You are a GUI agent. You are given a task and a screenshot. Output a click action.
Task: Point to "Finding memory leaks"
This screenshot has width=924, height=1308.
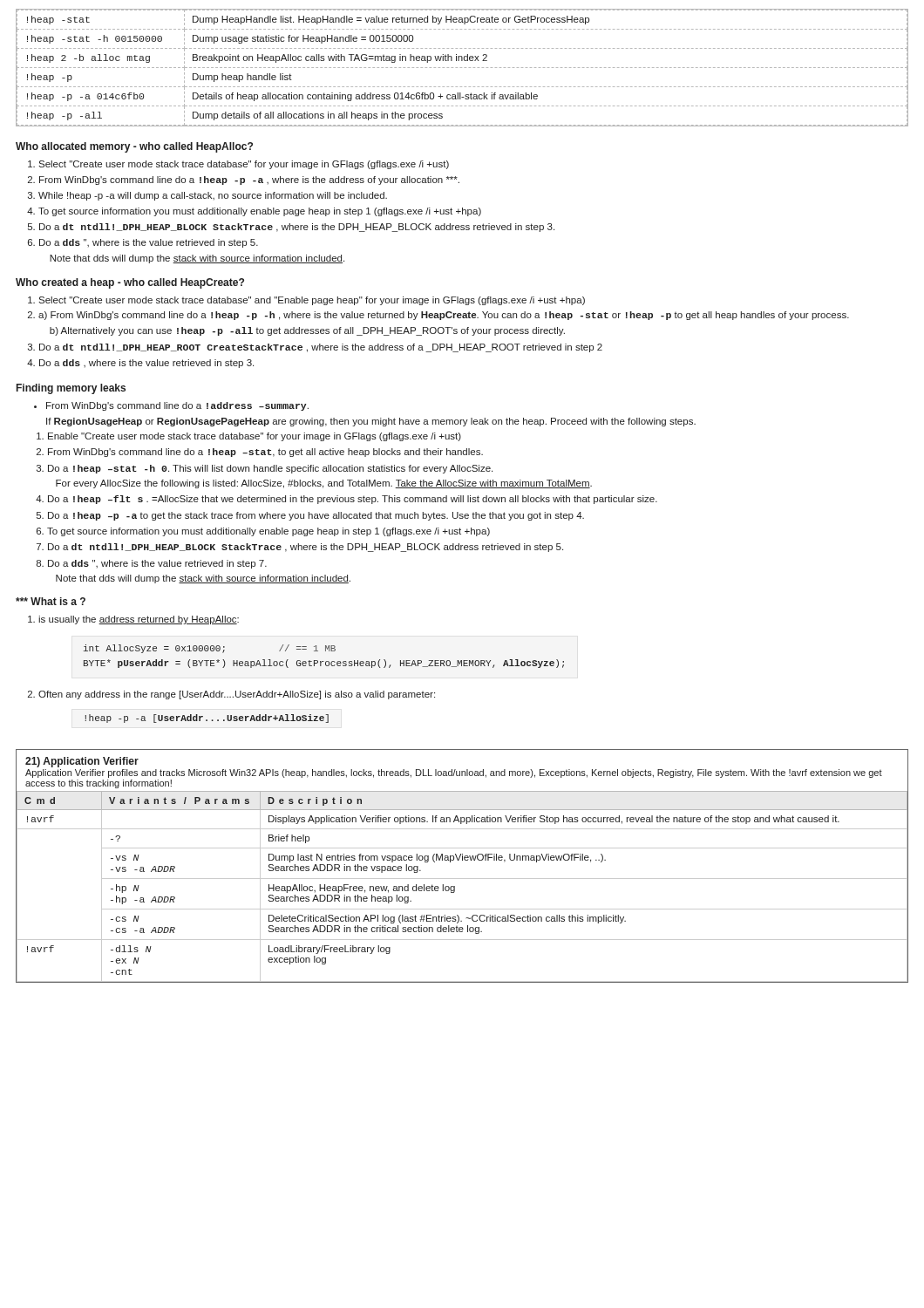click(71, 388)
